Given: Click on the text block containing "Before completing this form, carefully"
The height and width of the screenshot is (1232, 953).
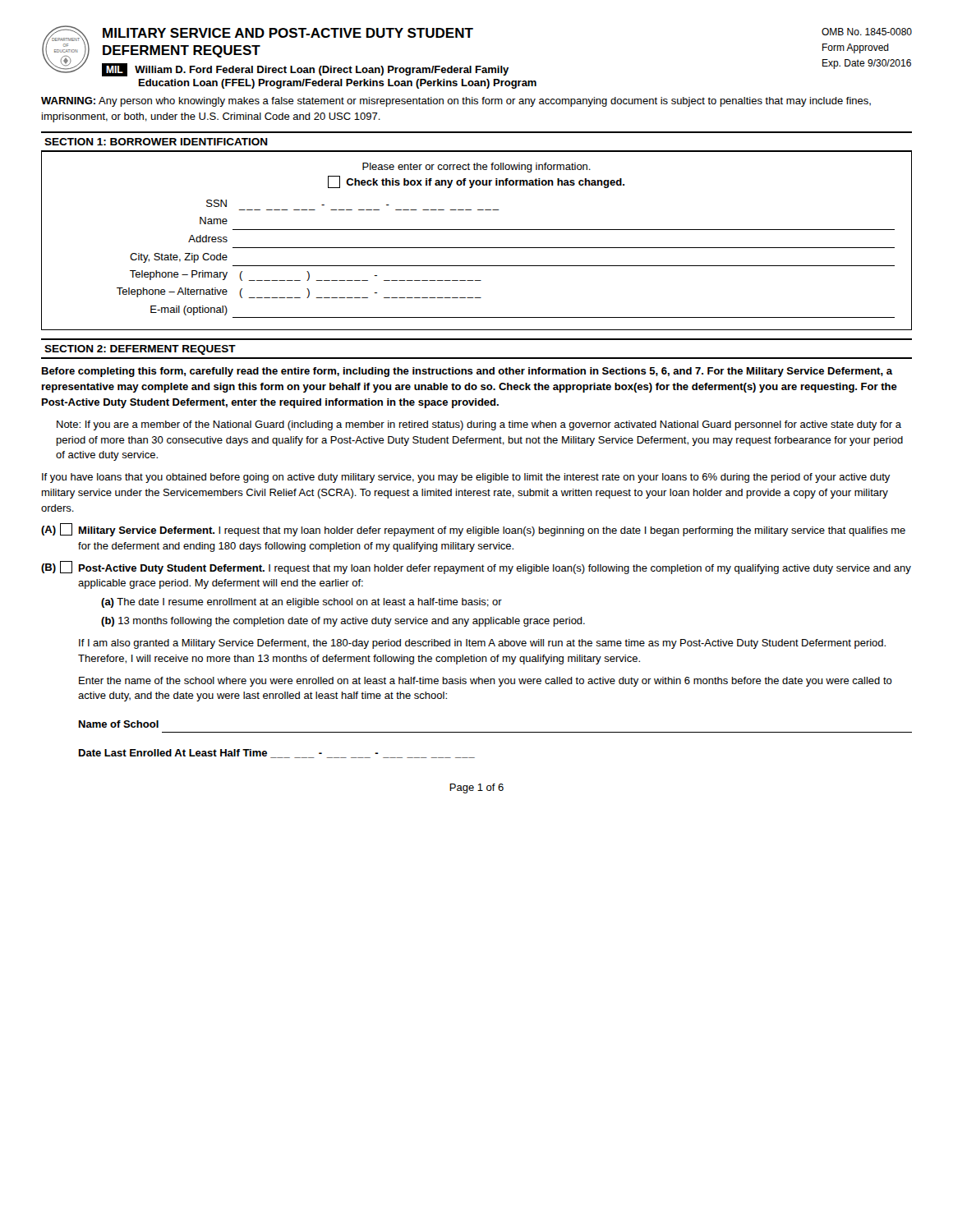Looking at the screenshot, I should click(x=469, y=387).
